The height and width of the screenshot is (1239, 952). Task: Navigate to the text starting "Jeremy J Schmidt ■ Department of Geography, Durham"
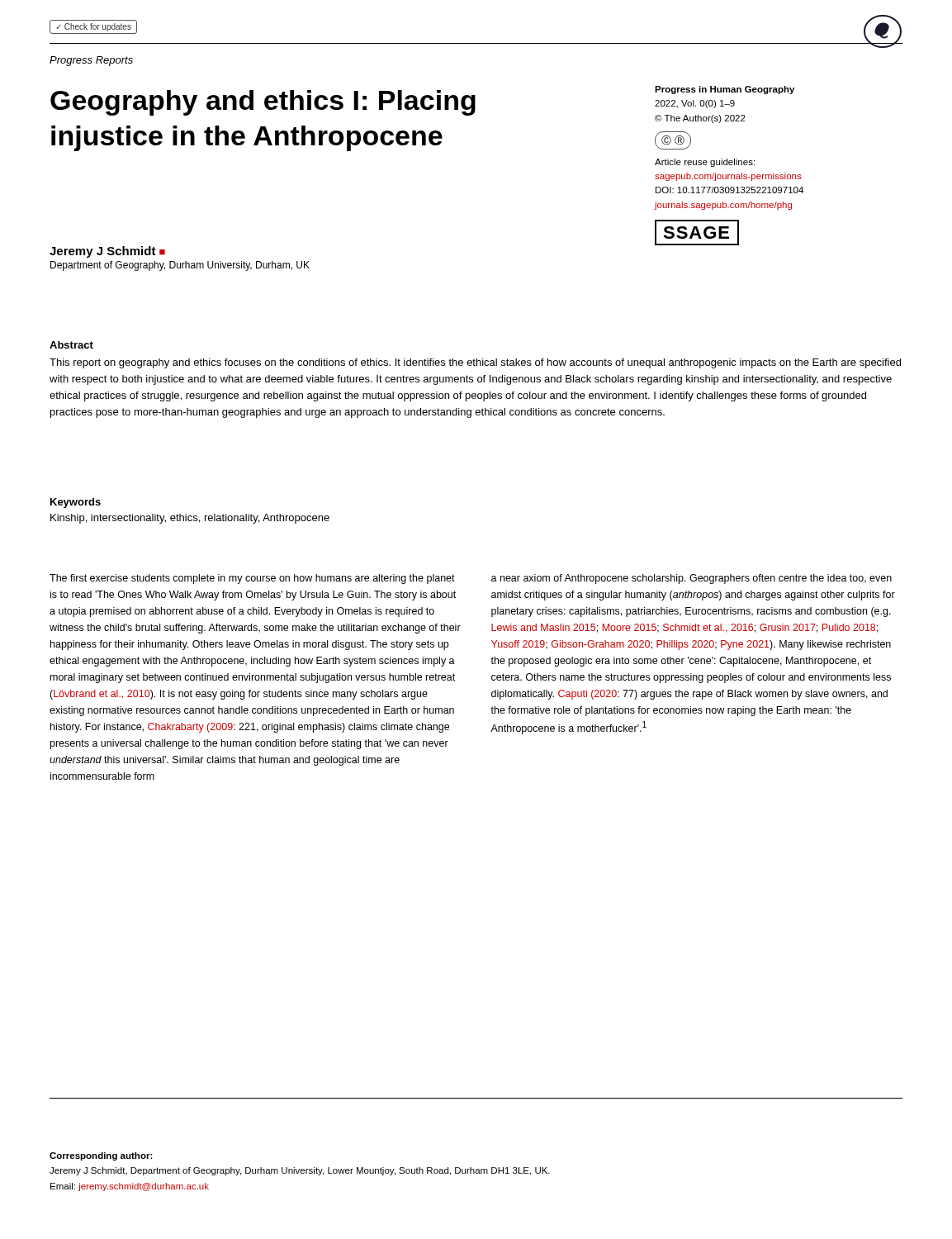(x=180, y=257)
